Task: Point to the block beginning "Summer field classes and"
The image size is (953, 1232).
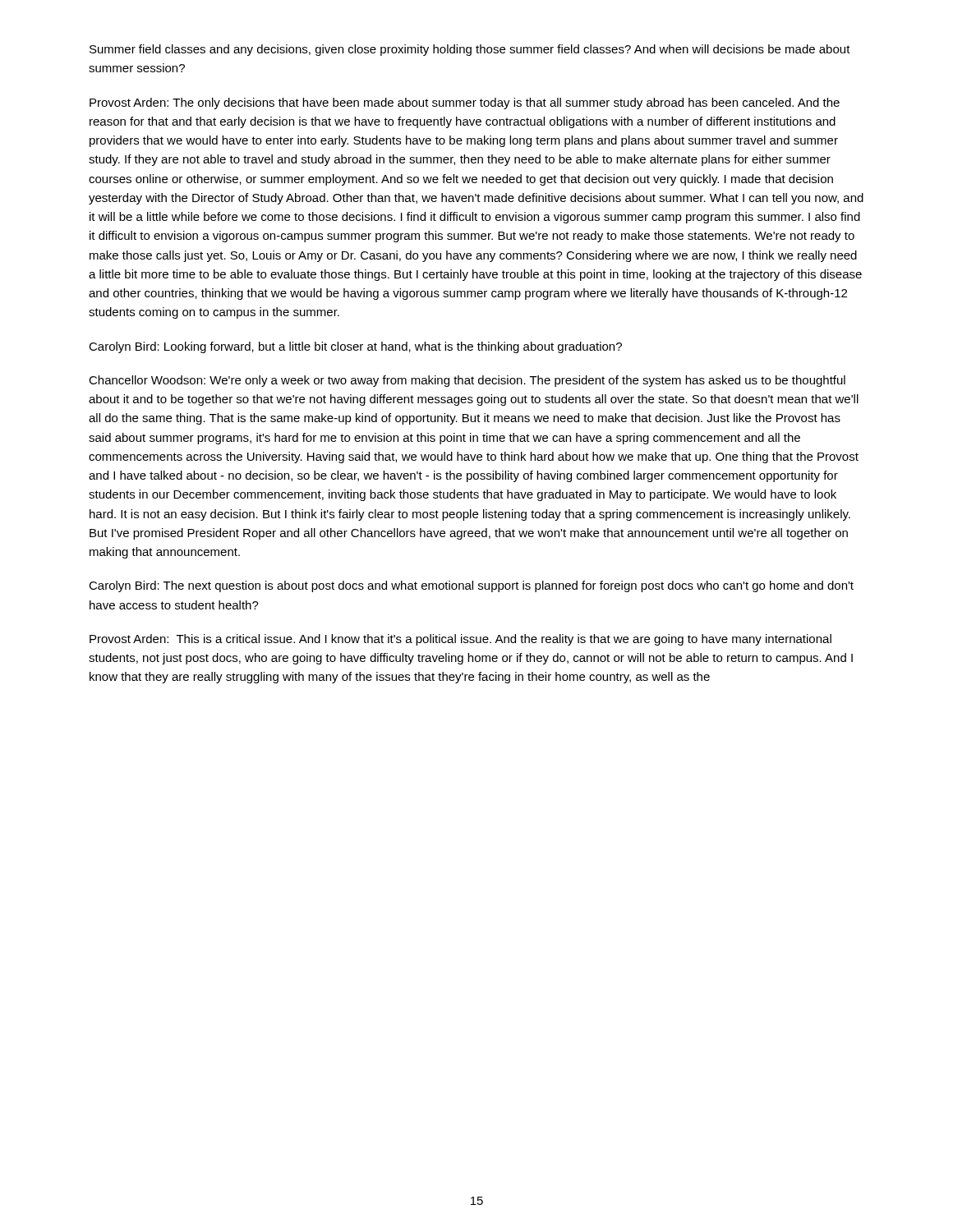Action: coord(469,58)
